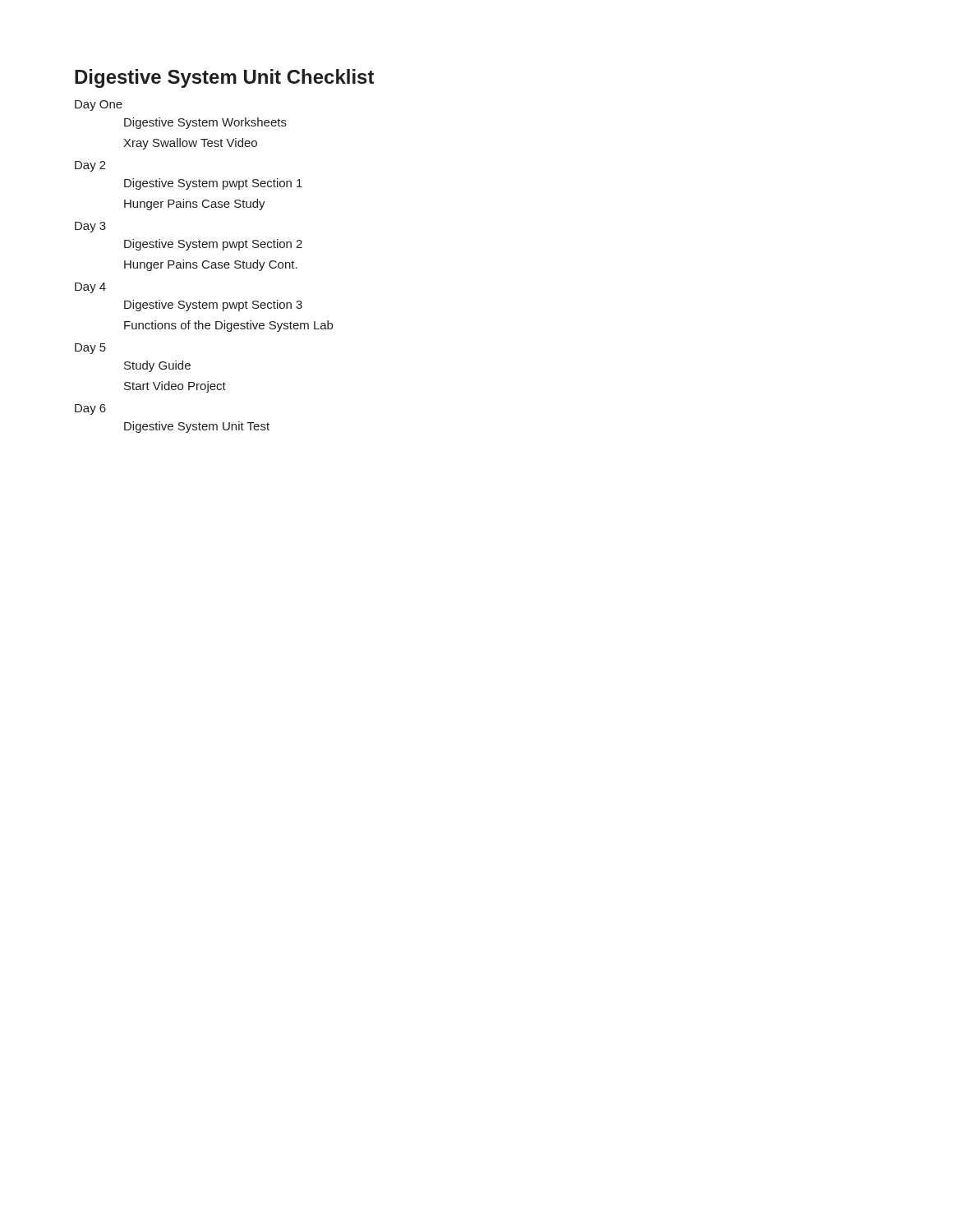Click on the block starting "Day 3"
This screenshot has width=953, height=1232.
[x=90, y=225]
